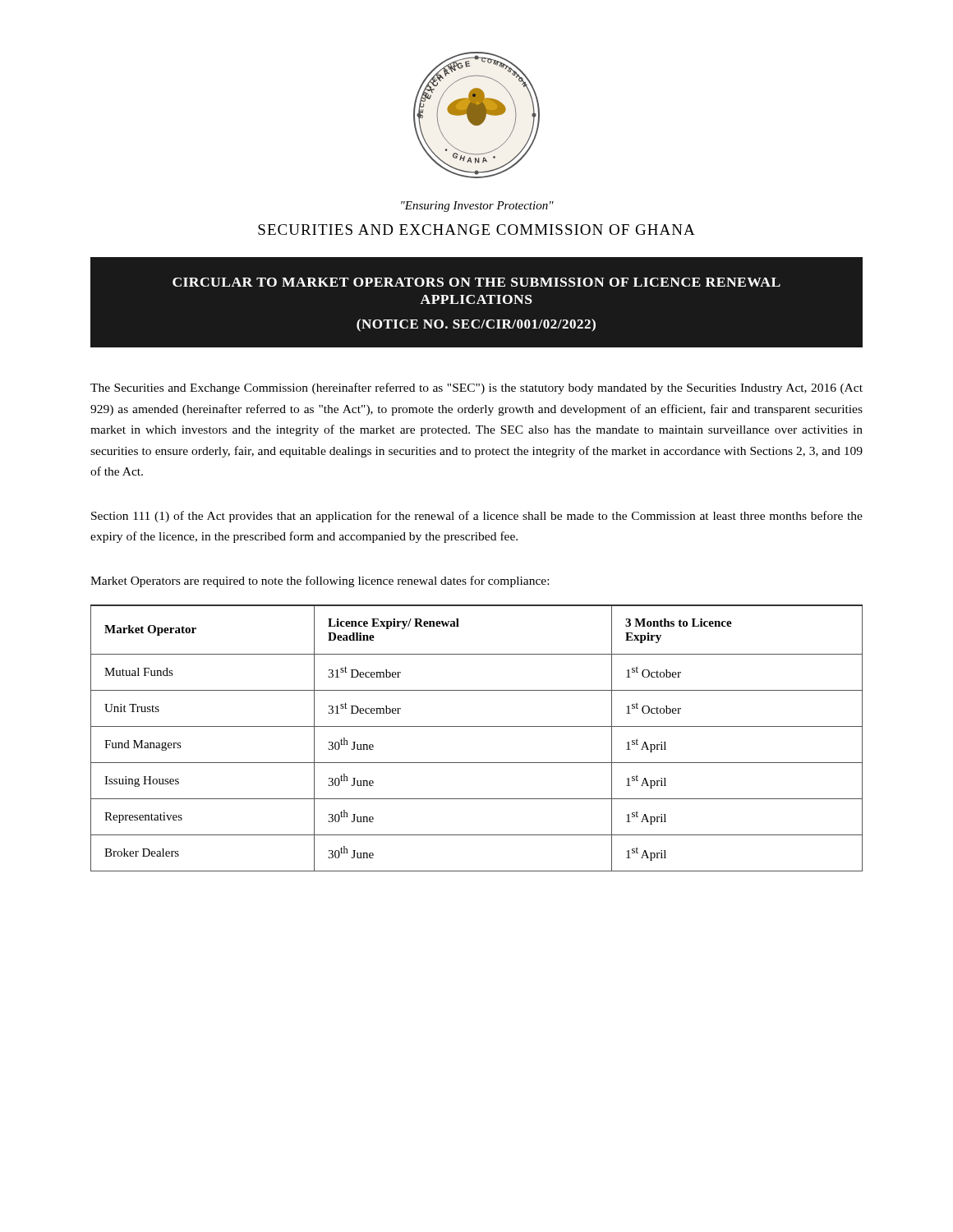
Task: Select the table
Action: tap(476, 738)
